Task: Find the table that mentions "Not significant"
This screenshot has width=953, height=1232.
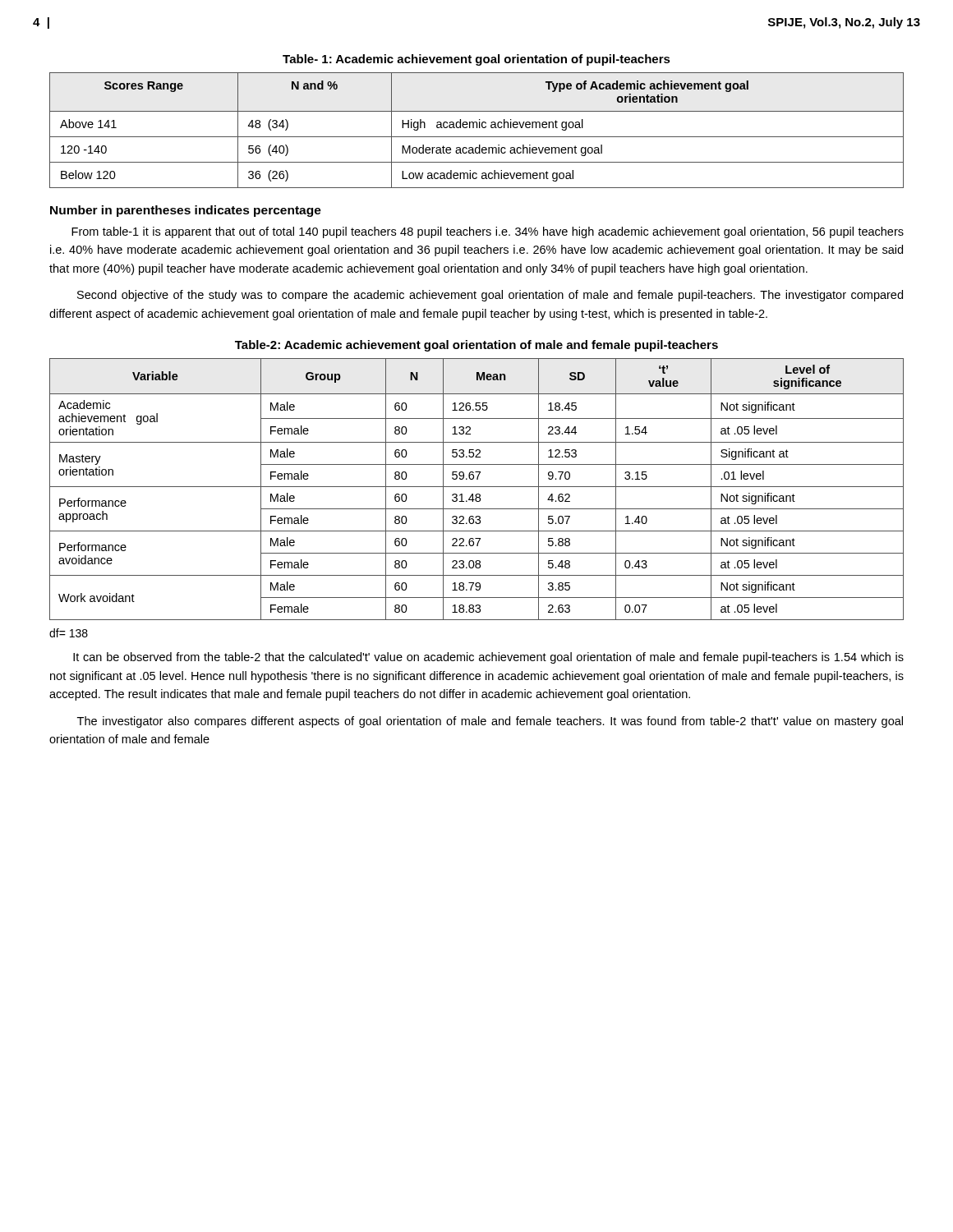Action: coord(476,489)
